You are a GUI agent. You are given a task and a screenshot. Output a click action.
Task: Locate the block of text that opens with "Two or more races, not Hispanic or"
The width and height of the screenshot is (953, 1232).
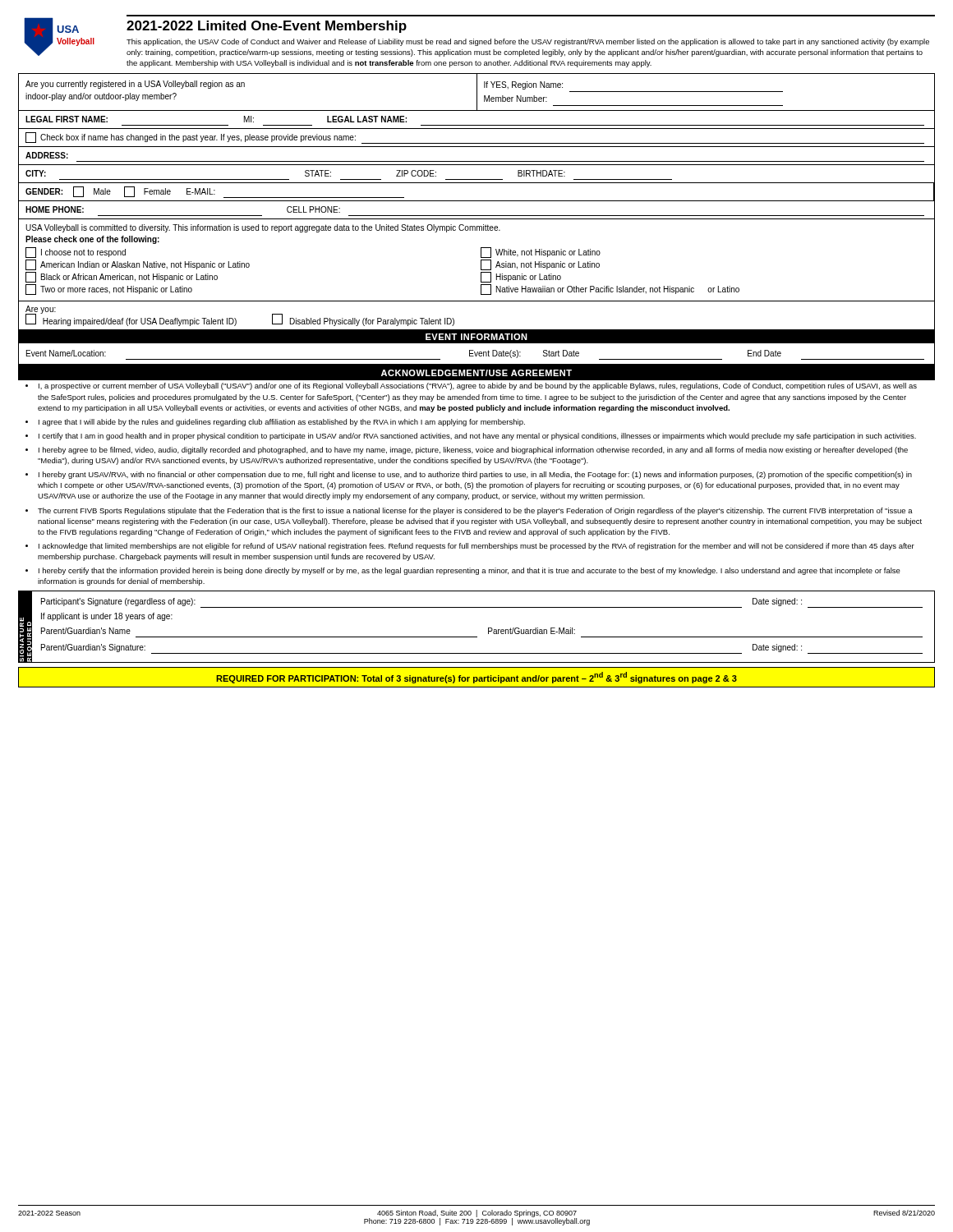[109, 290]
